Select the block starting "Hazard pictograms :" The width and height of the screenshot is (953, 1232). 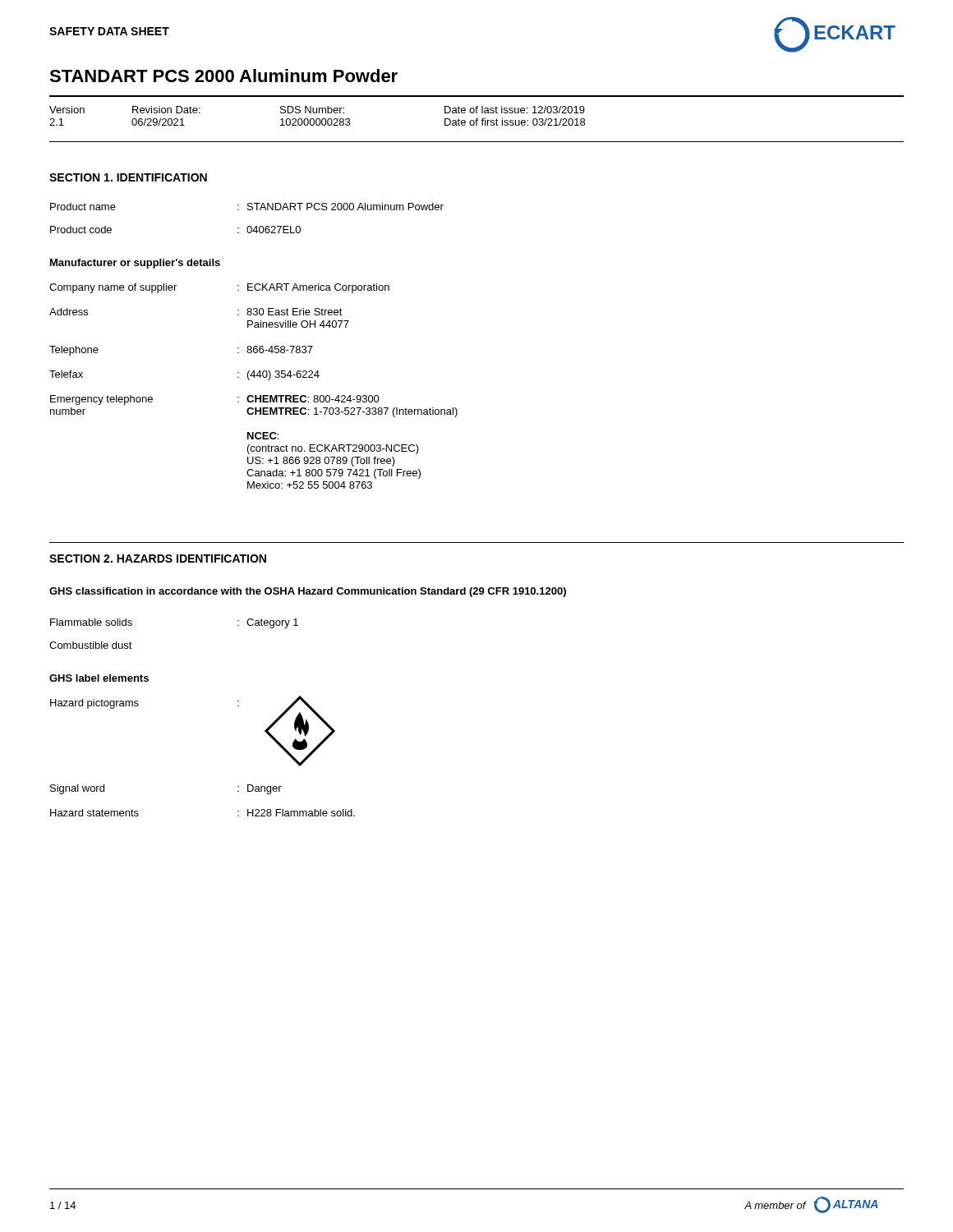(148, 703)
